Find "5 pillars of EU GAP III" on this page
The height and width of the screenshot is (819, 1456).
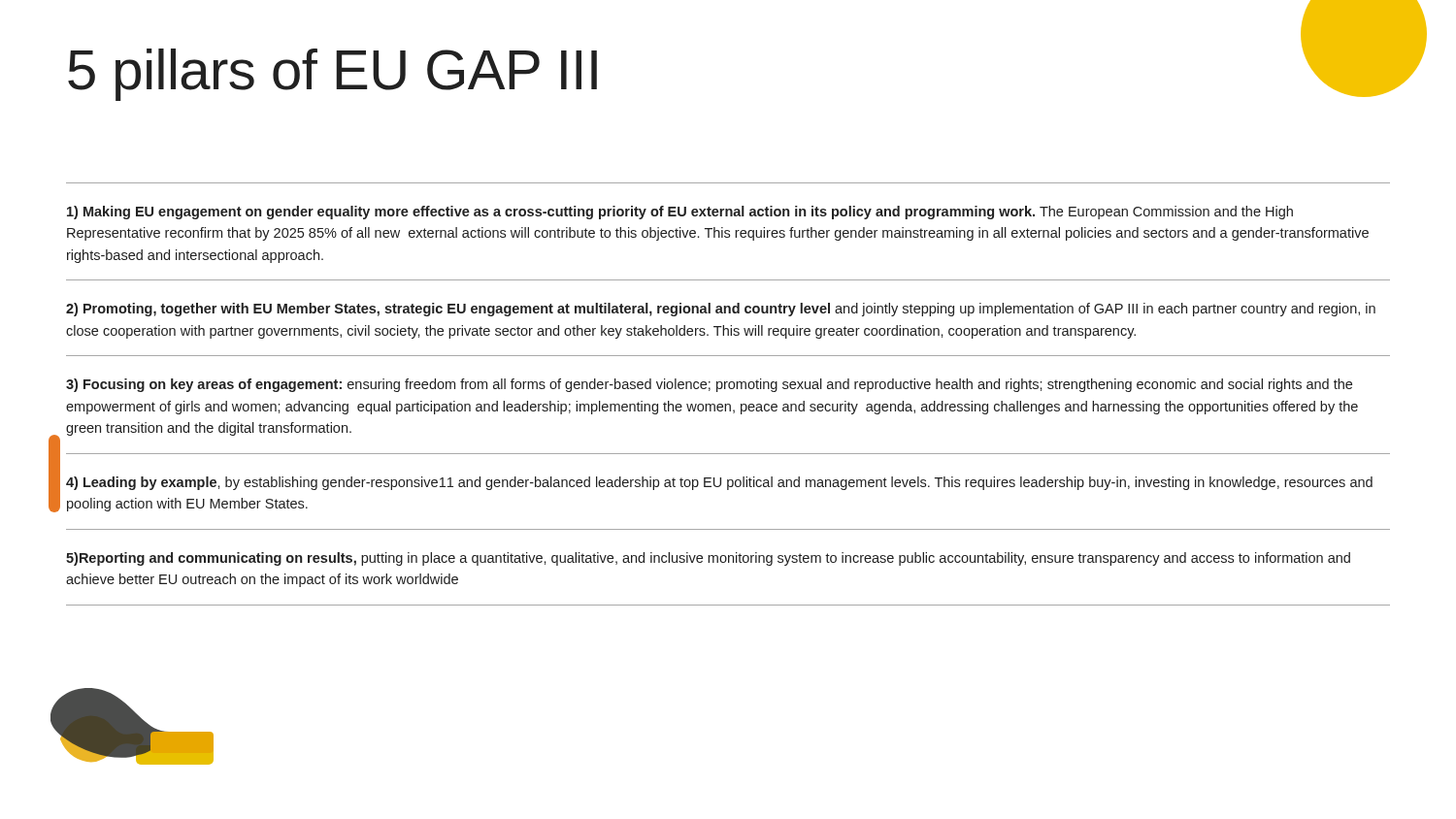(x=334, y=69)
